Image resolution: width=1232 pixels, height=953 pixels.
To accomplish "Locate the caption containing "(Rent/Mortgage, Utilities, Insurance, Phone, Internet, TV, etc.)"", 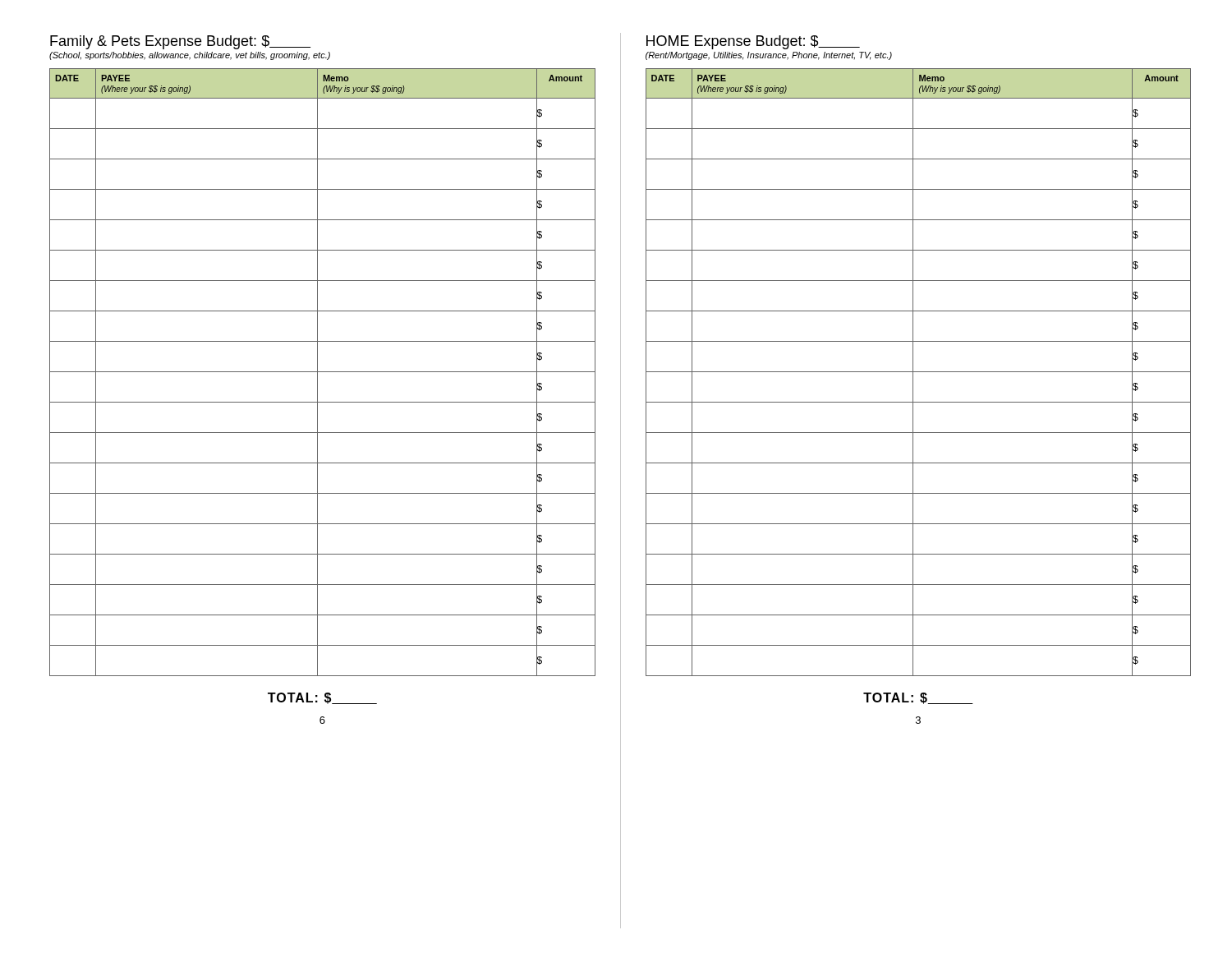I will (x=769, y=55).
